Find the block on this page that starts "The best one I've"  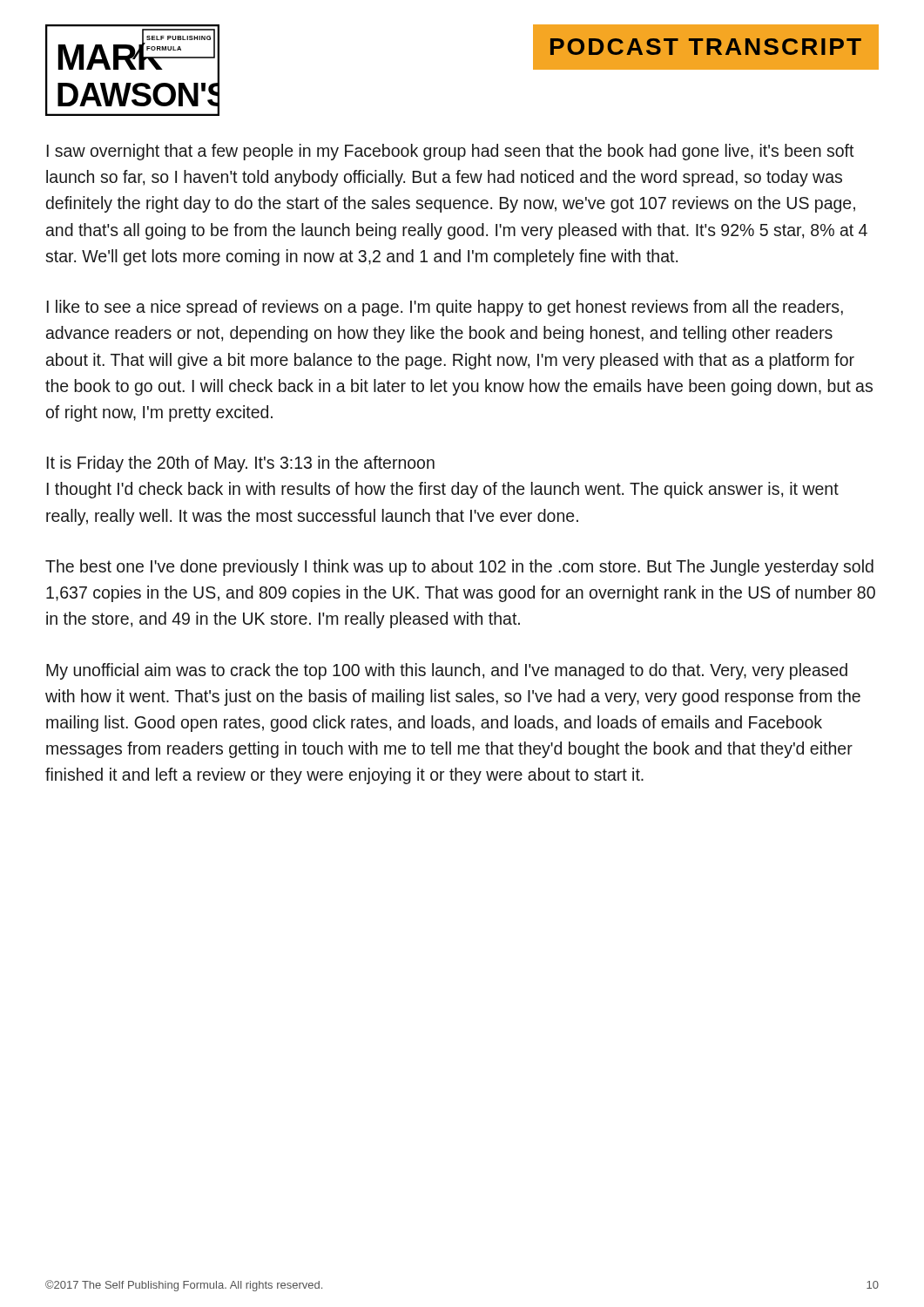[462, 593]
